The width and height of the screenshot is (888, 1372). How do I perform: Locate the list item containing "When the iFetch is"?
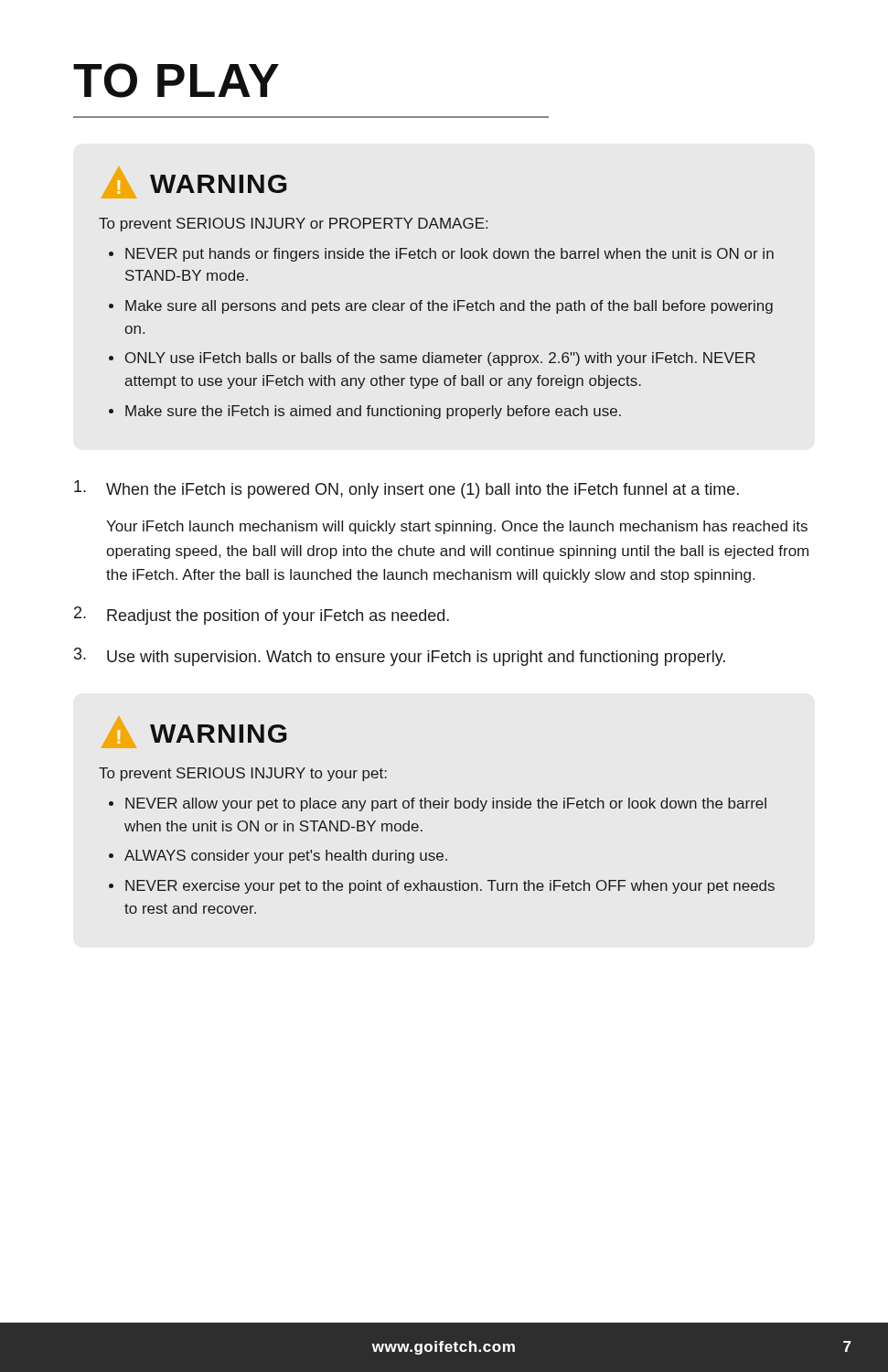click(x=444, y=533)
